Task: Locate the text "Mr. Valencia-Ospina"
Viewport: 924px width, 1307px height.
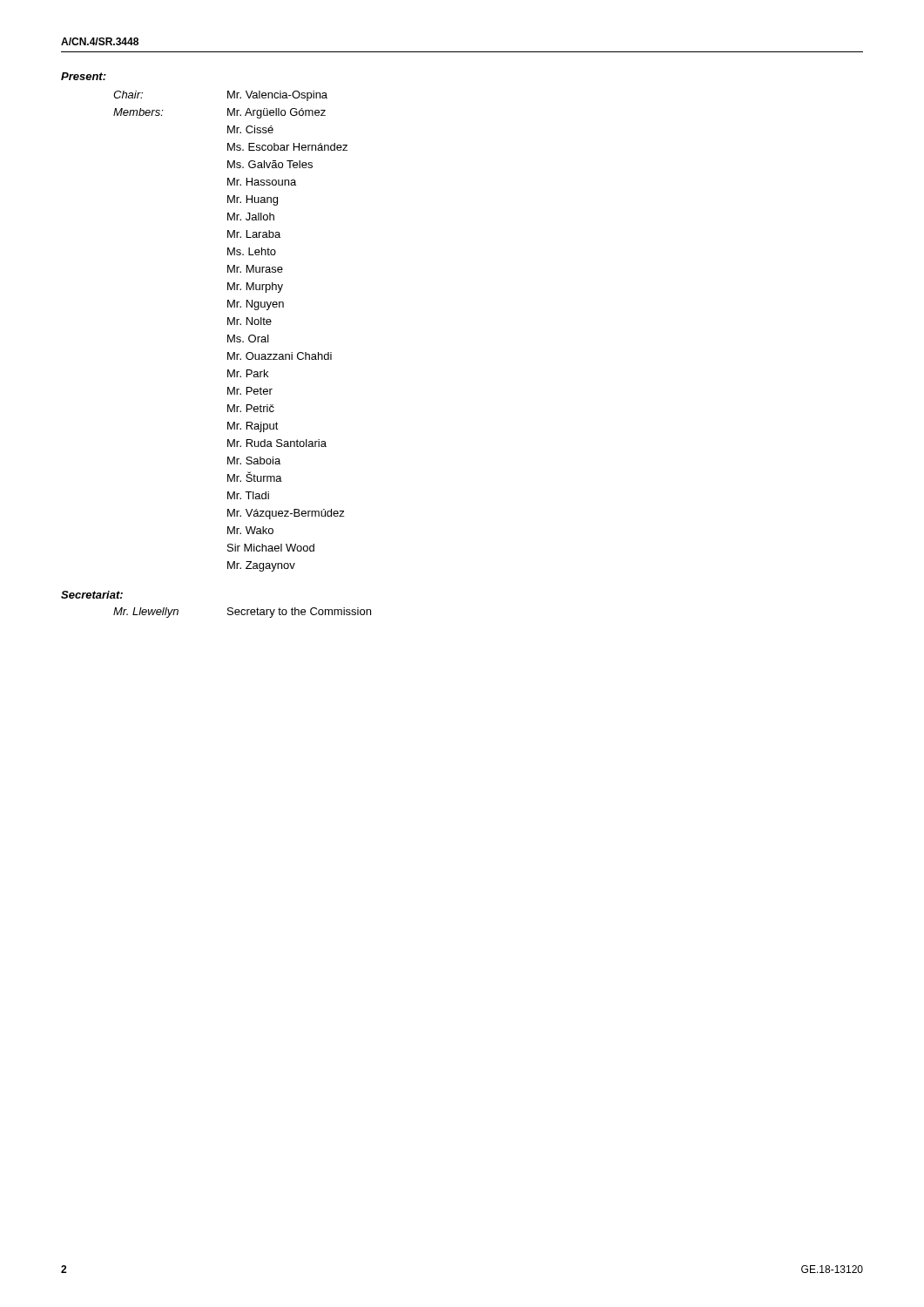Action: click(277, 94)
